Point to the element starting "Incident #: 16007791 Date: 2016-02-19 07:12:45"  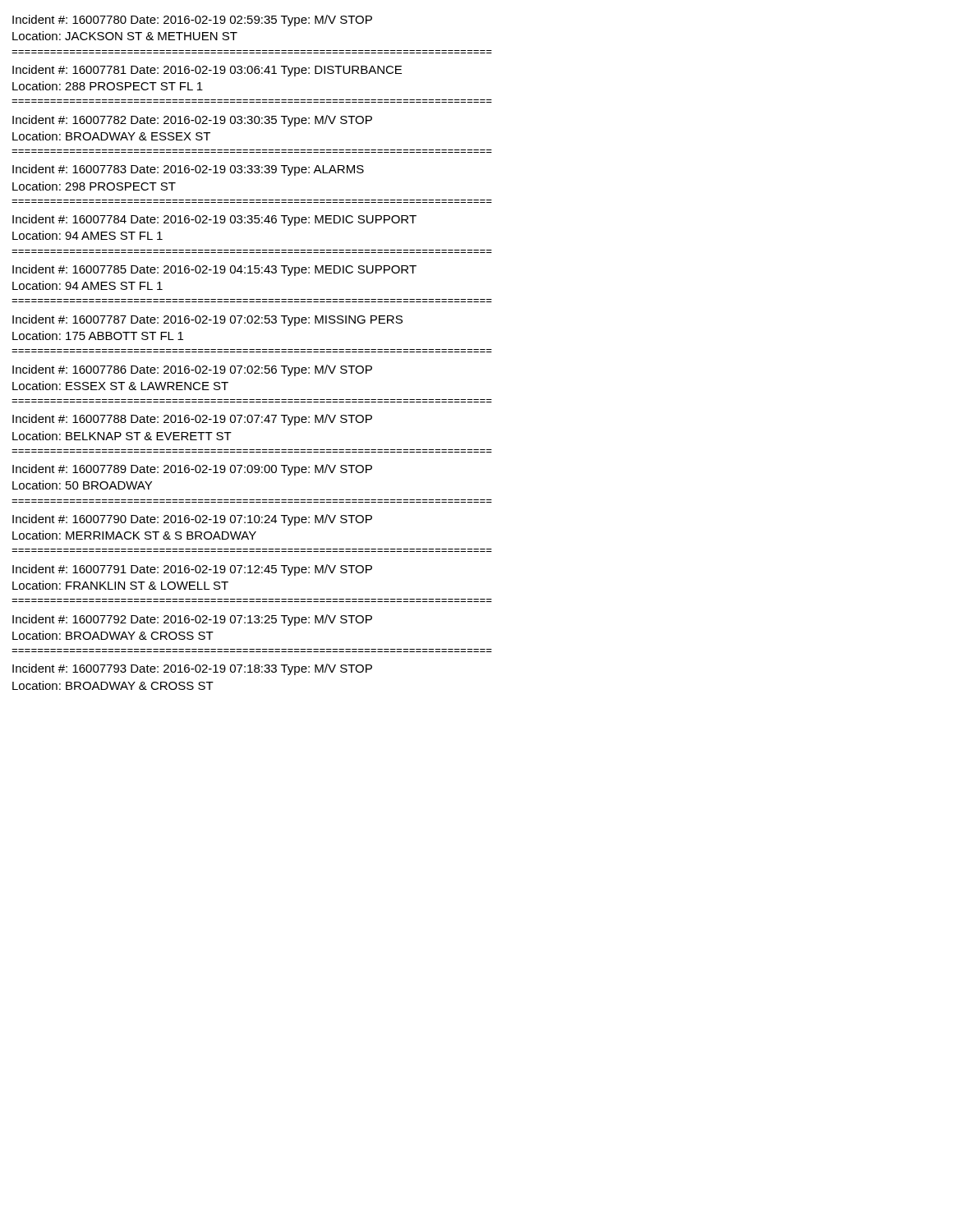tap(192, 577)
